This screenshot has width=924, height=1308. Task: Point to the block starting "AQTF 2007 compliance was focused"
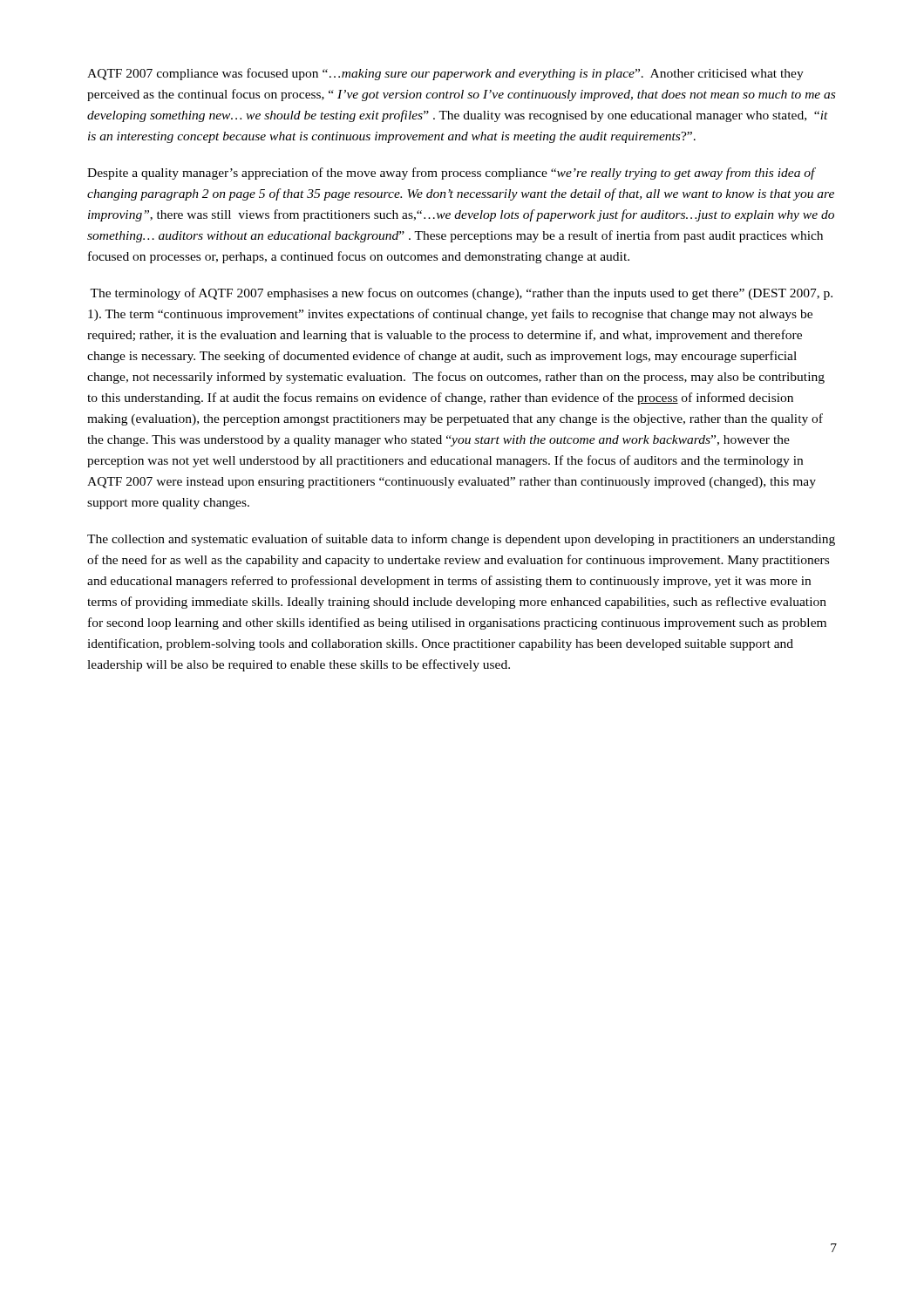(x=461, y=104)
